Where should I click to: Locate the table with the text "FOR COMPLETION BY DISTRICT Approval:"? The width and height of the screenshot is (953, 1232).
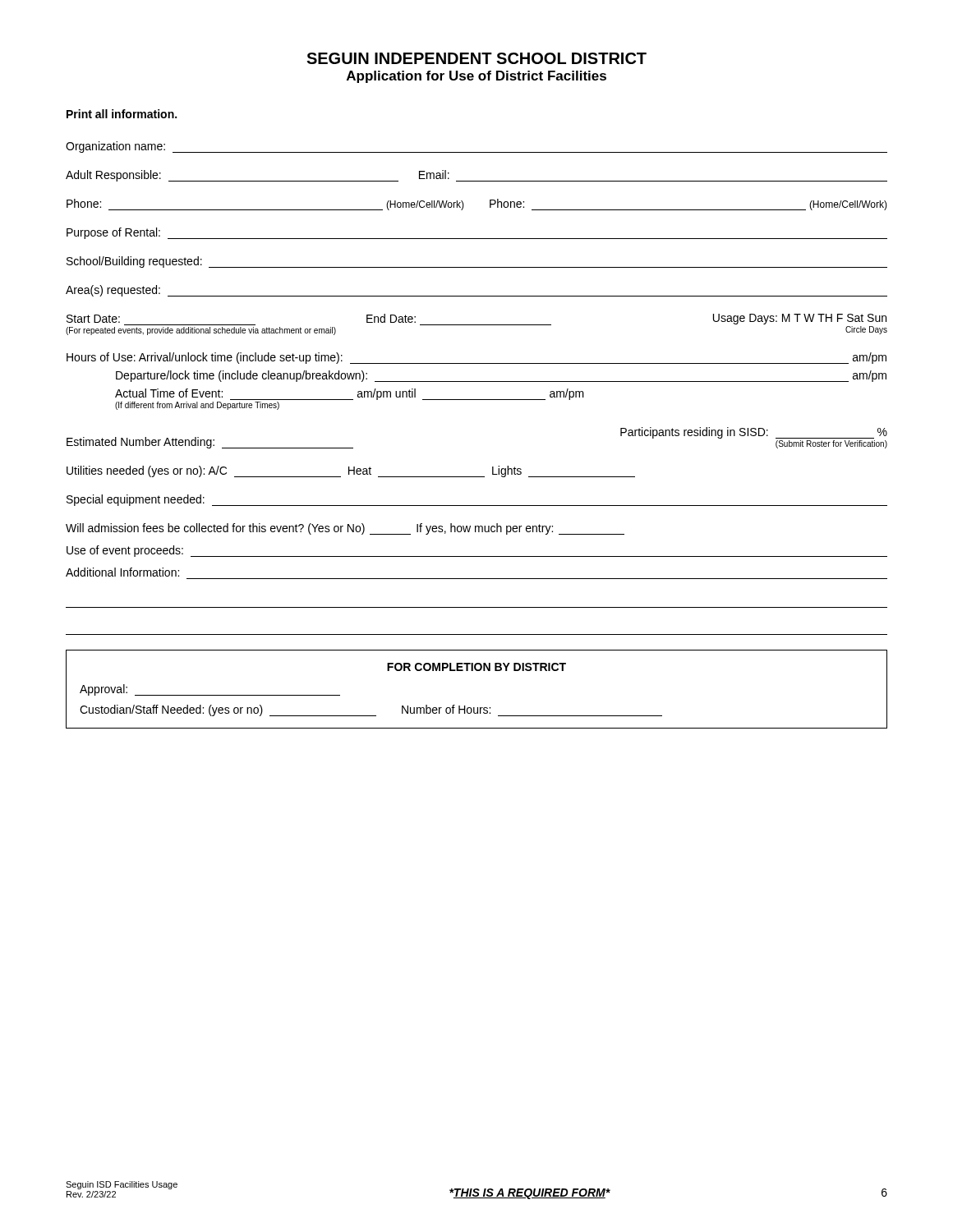[476, 689]
